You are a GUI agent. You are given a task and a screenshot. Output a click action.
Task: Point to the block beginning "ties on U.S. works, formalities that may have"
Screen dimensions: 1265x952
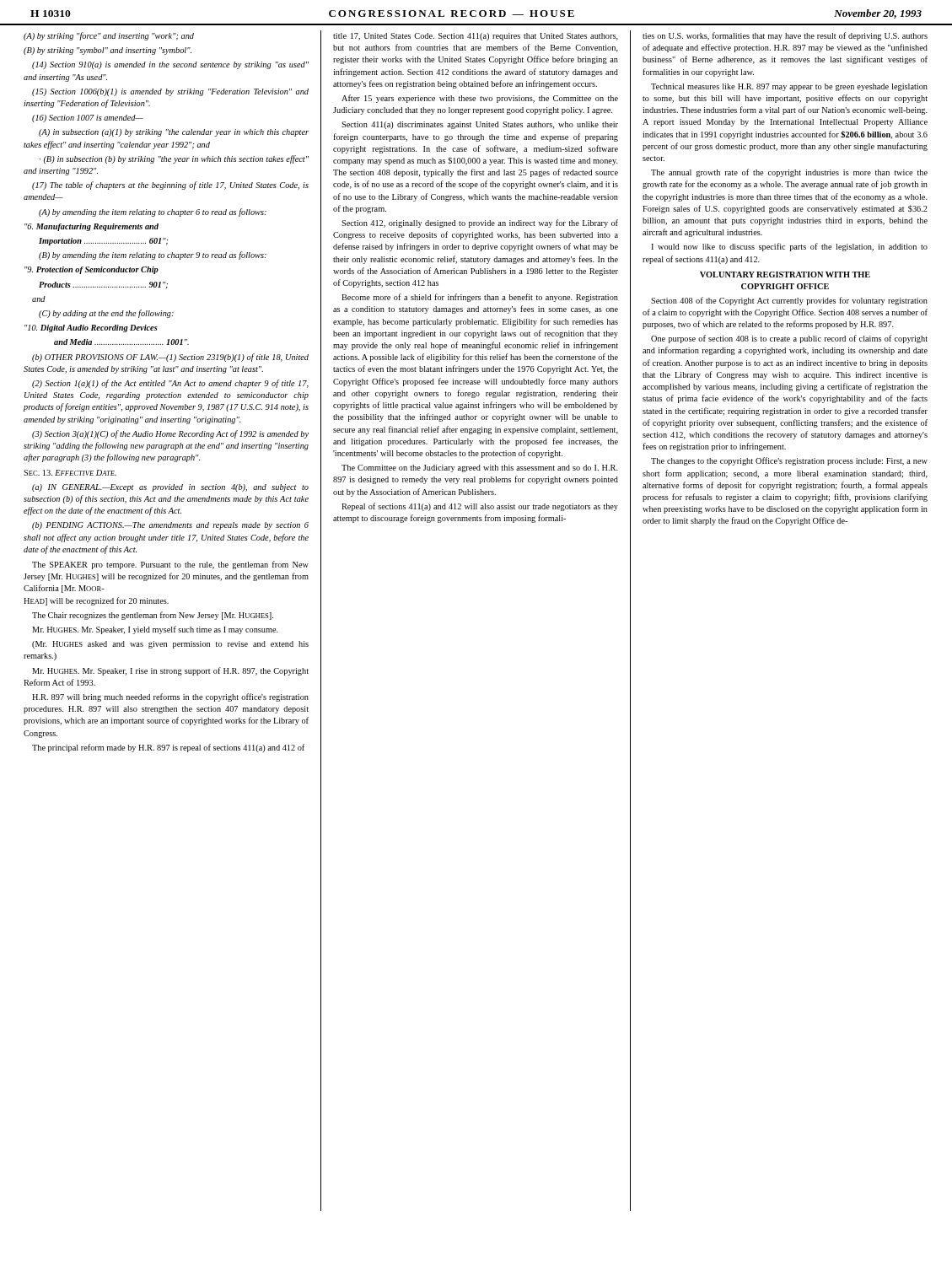tap(785, 148)
